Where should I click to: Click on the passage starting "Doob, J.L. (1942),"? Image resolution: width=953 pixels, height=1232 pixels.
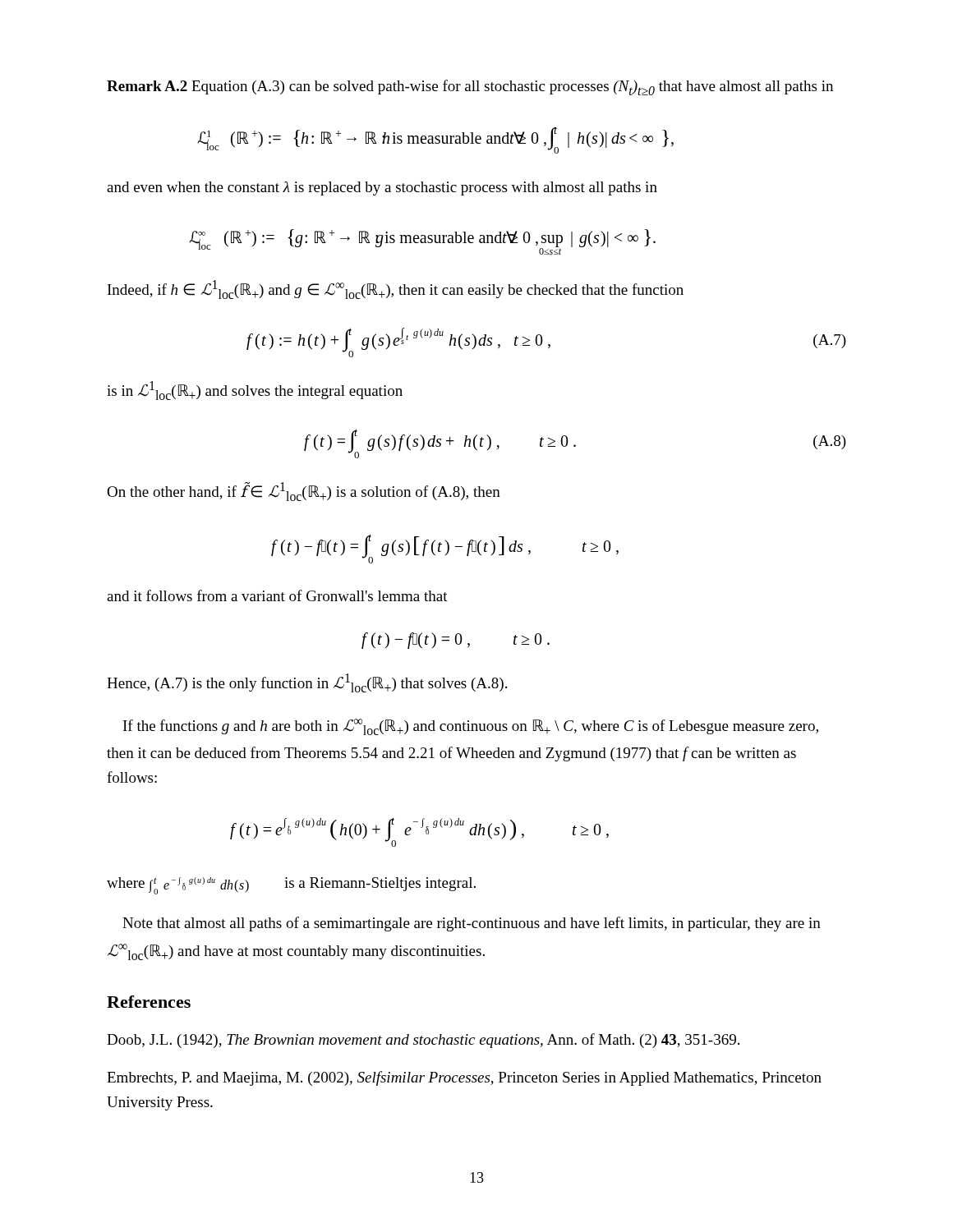tap(424, 1039)
